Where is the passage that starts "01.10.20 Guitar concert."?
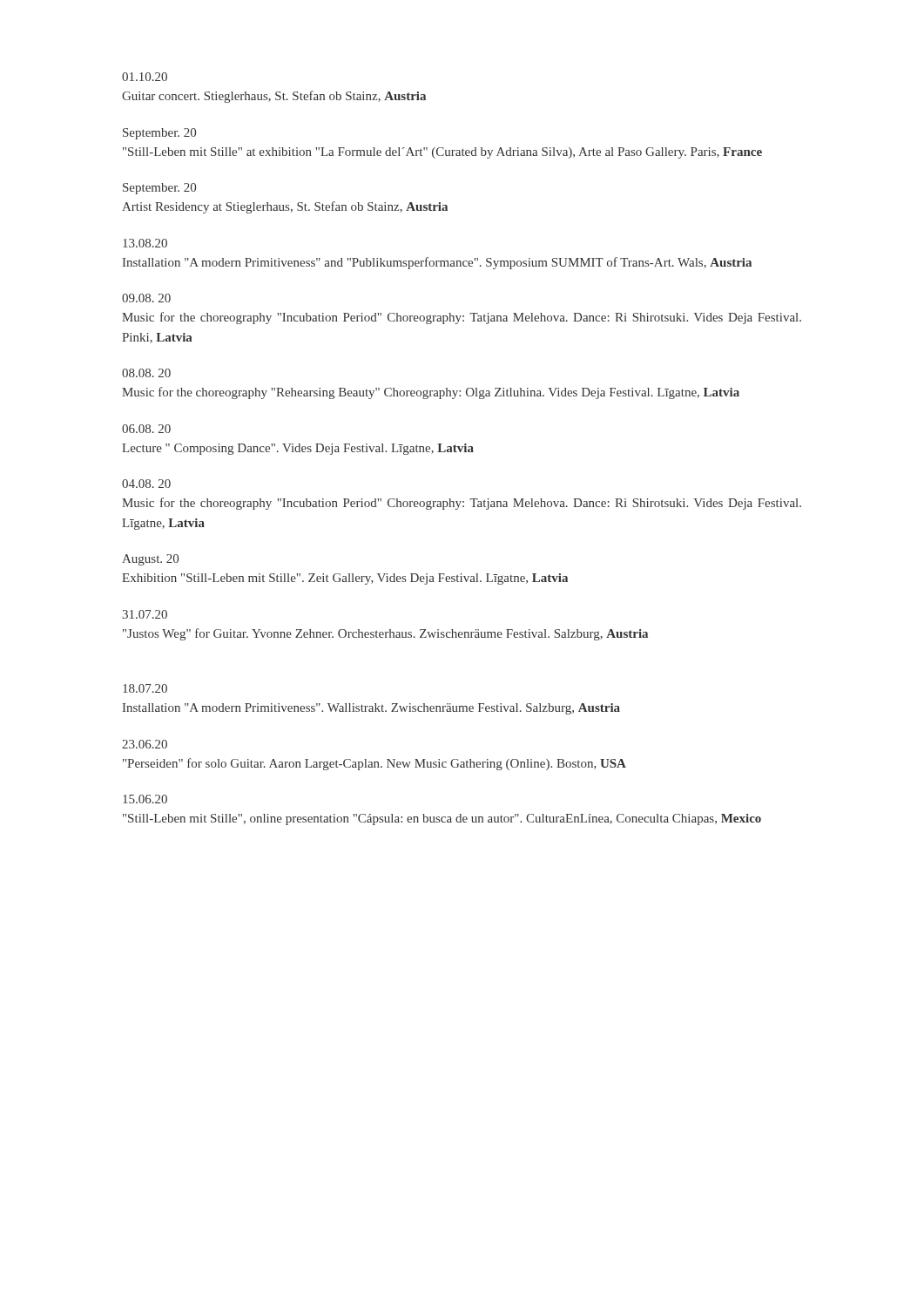The height and width of the screenshot is (1307, 924). point(145,77)
